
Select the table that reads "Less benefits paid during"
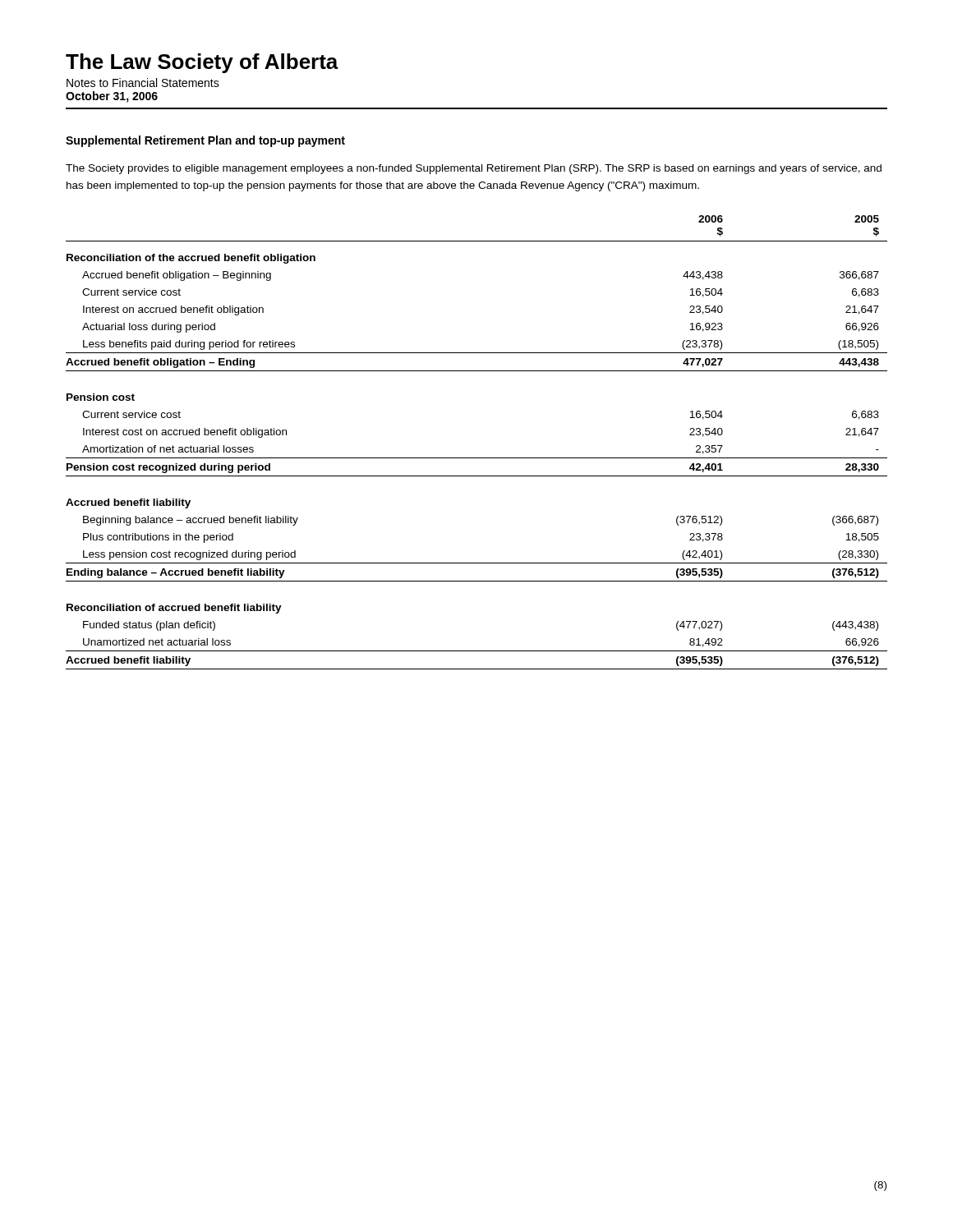[x=476, y=439]
